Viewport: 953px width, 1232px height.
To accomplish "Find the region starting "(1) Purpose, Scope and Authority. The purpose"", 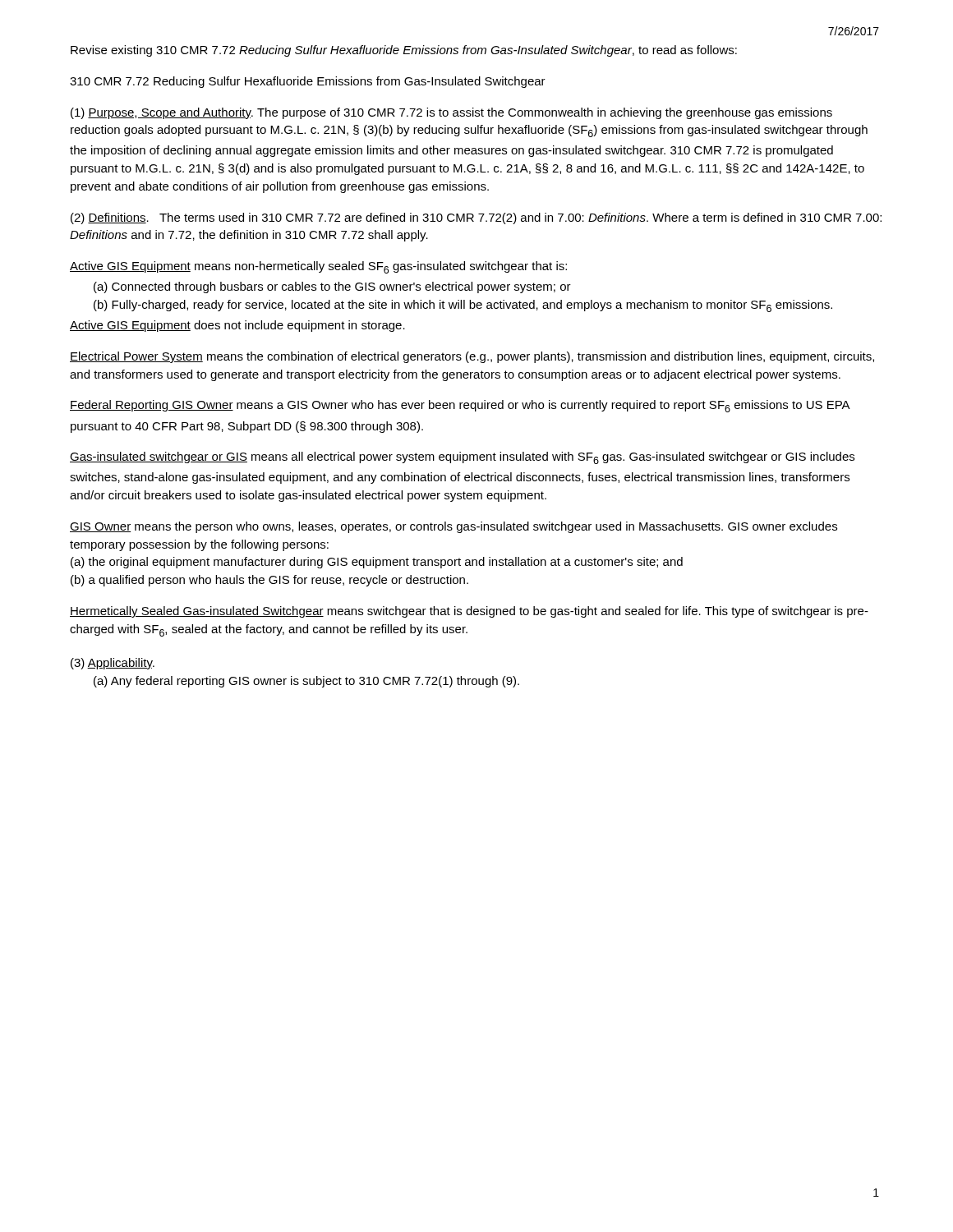I will (469, 149).
